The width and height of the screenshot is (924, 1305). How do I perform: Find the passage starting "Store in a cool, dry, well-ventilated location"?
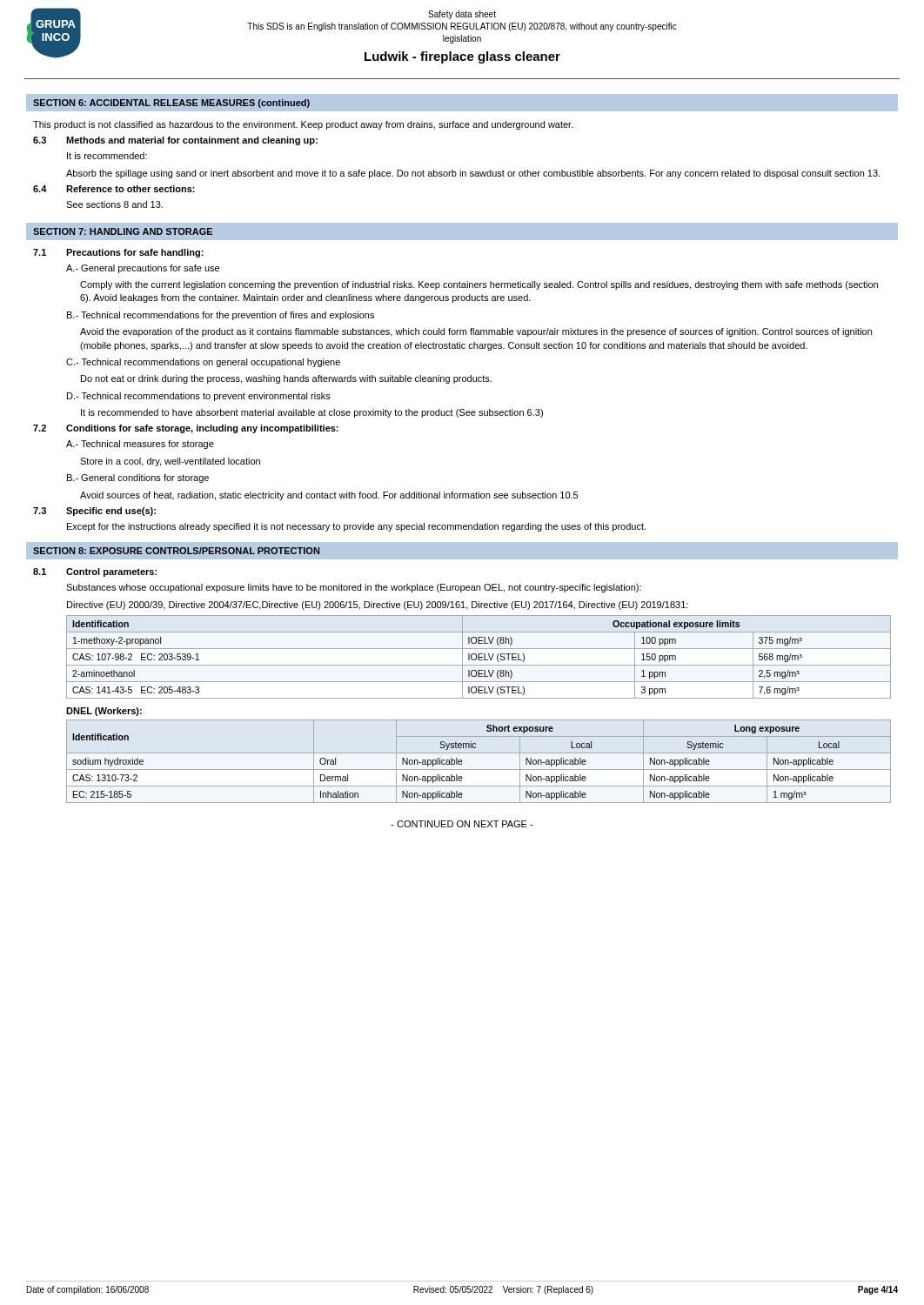pos(170,461)
